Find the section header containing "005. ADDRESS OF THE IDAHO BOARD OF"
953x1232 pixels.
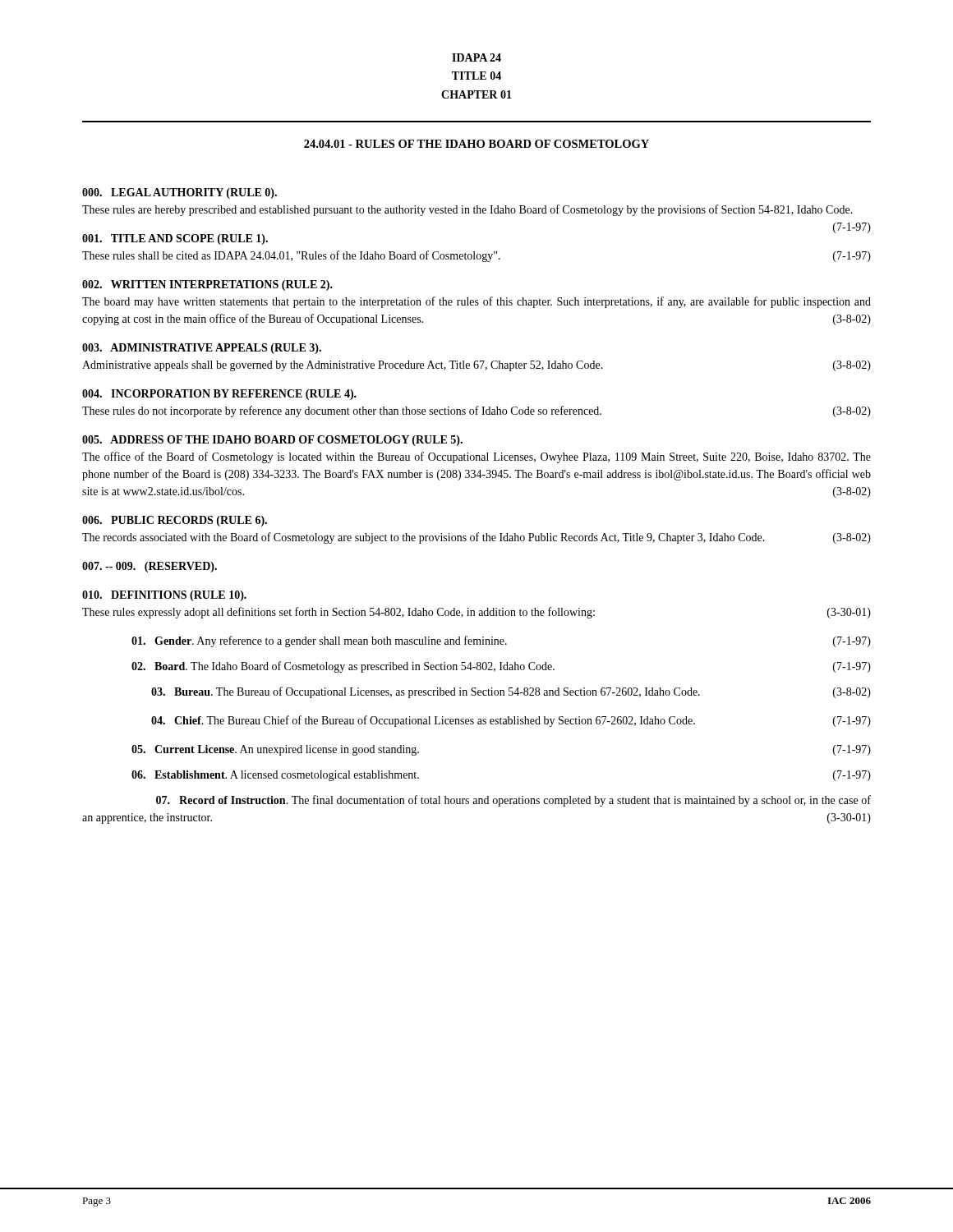[476, 466]
